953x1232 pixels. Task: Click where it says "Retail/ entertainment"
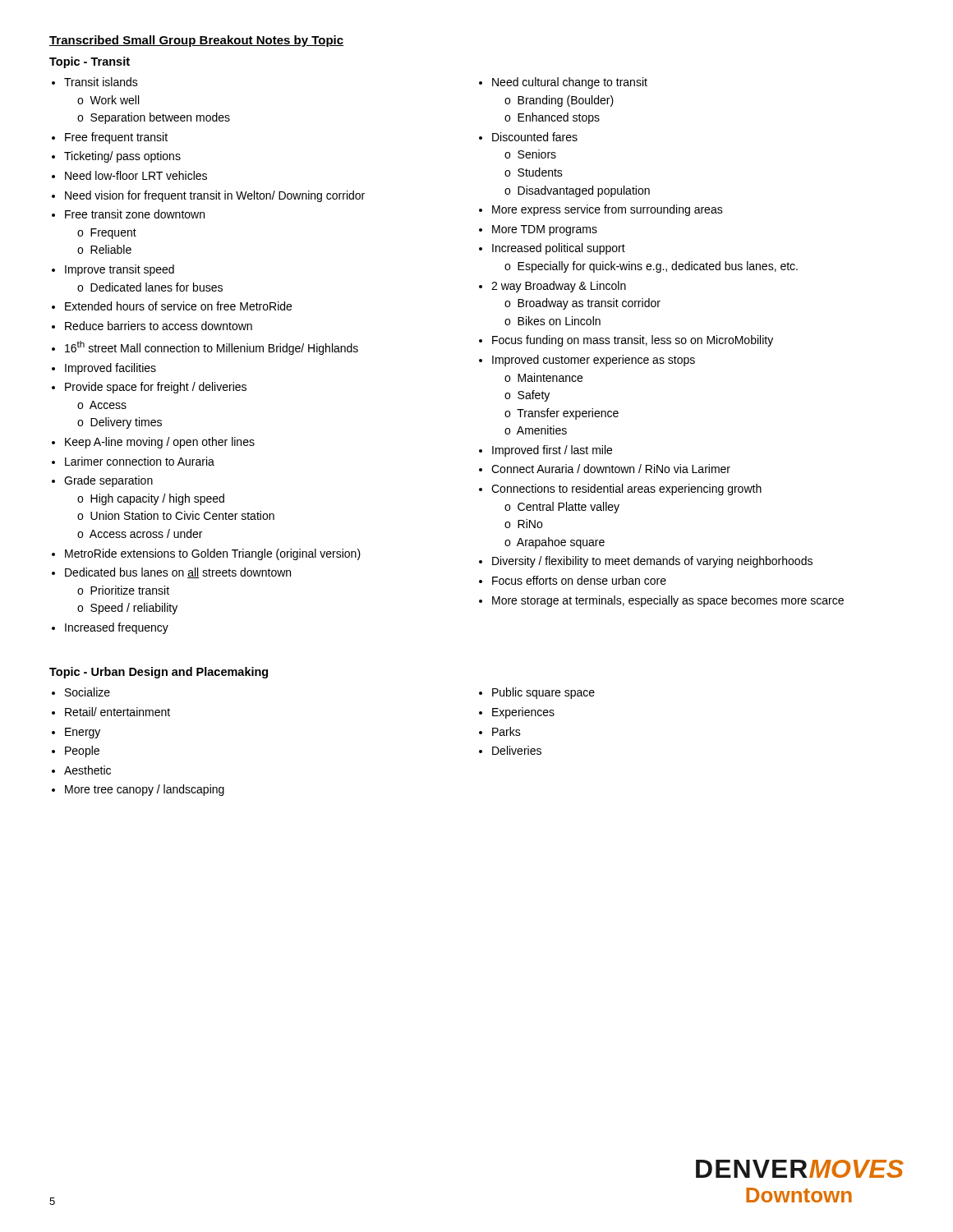(117, 712)
